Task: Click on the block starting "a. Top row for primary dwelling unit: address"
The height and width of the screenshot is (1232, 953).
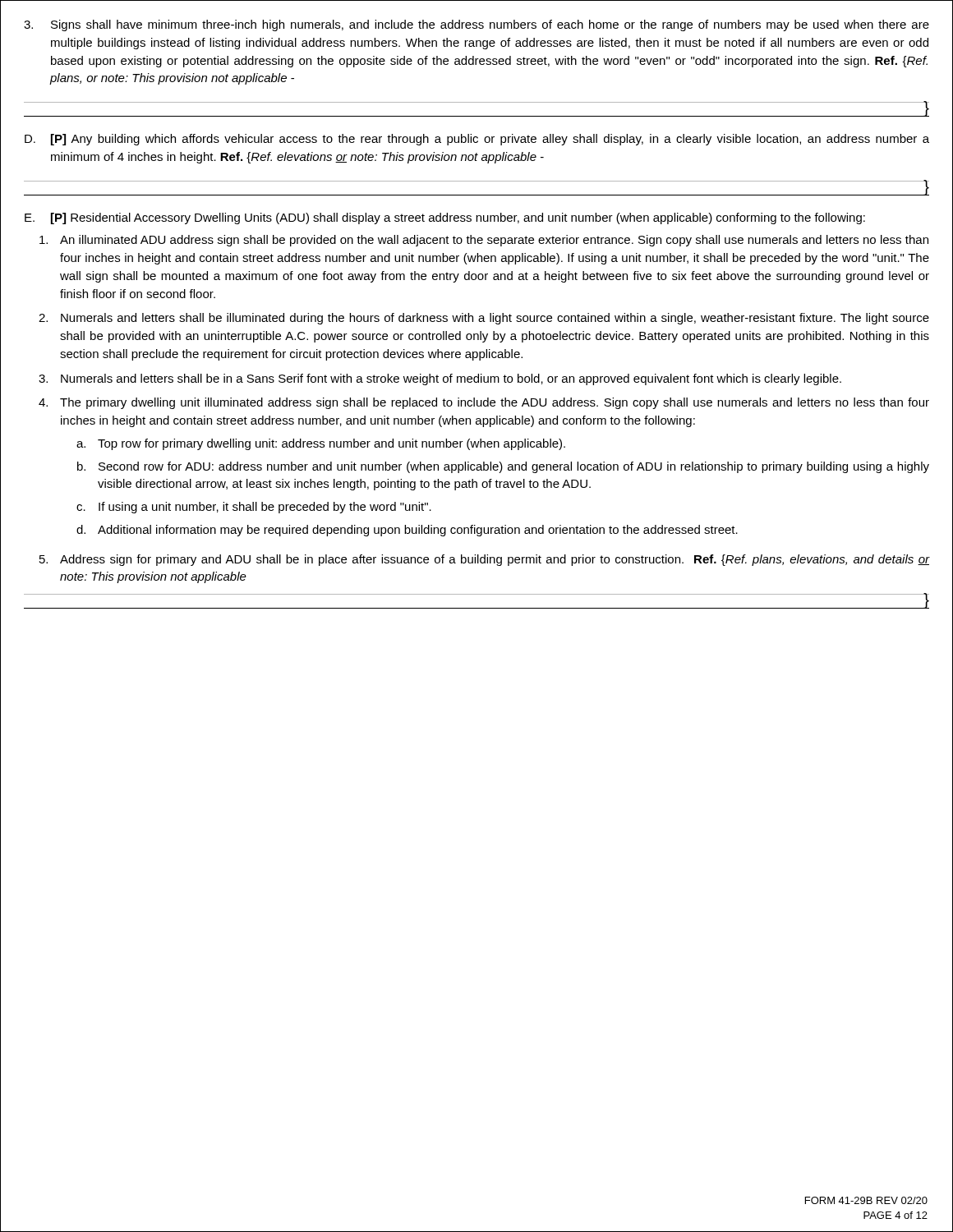Action: pos(503,443)
